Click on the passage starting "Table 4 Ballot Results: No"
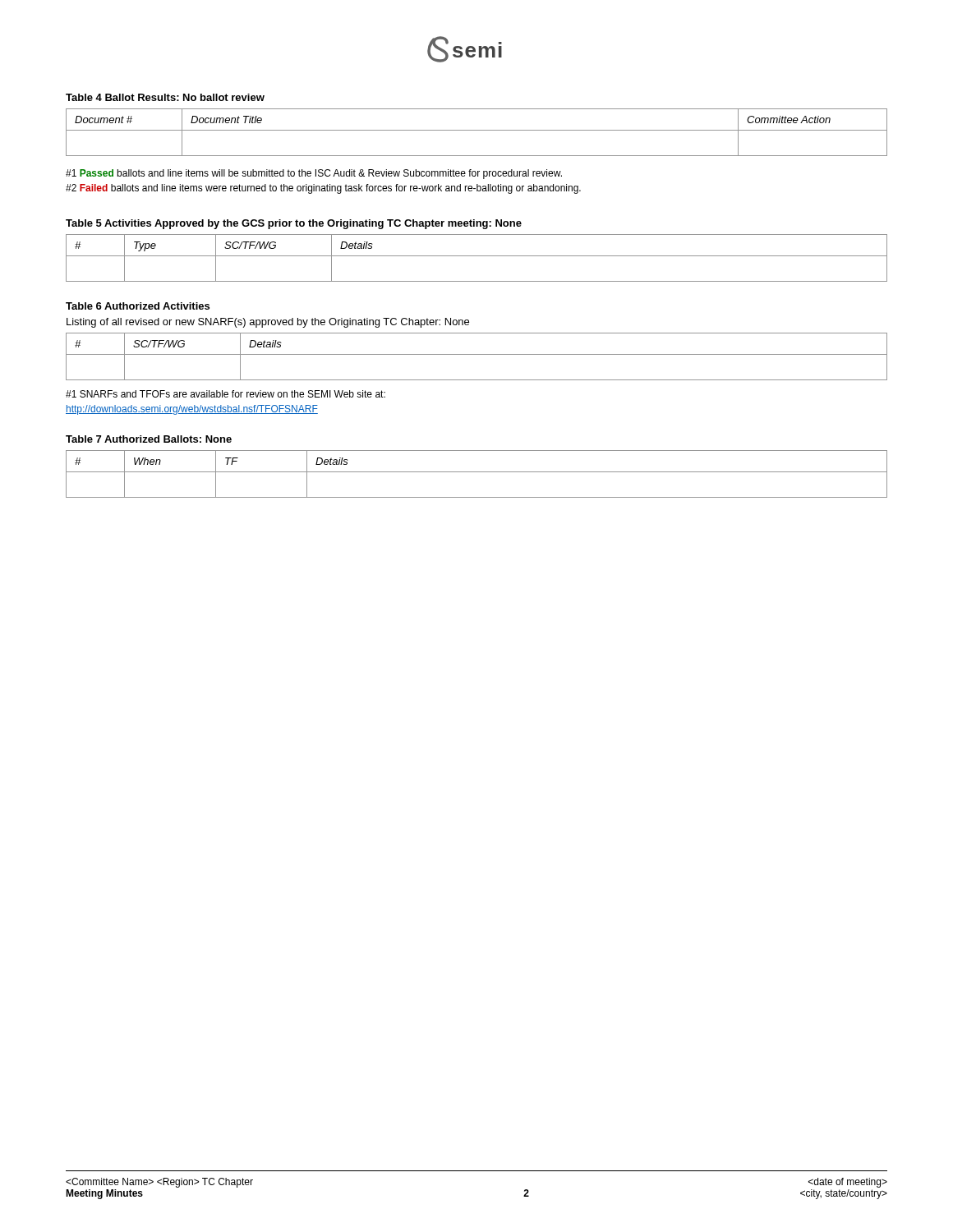The image size is (953, 1232). [x=165, y=97]
